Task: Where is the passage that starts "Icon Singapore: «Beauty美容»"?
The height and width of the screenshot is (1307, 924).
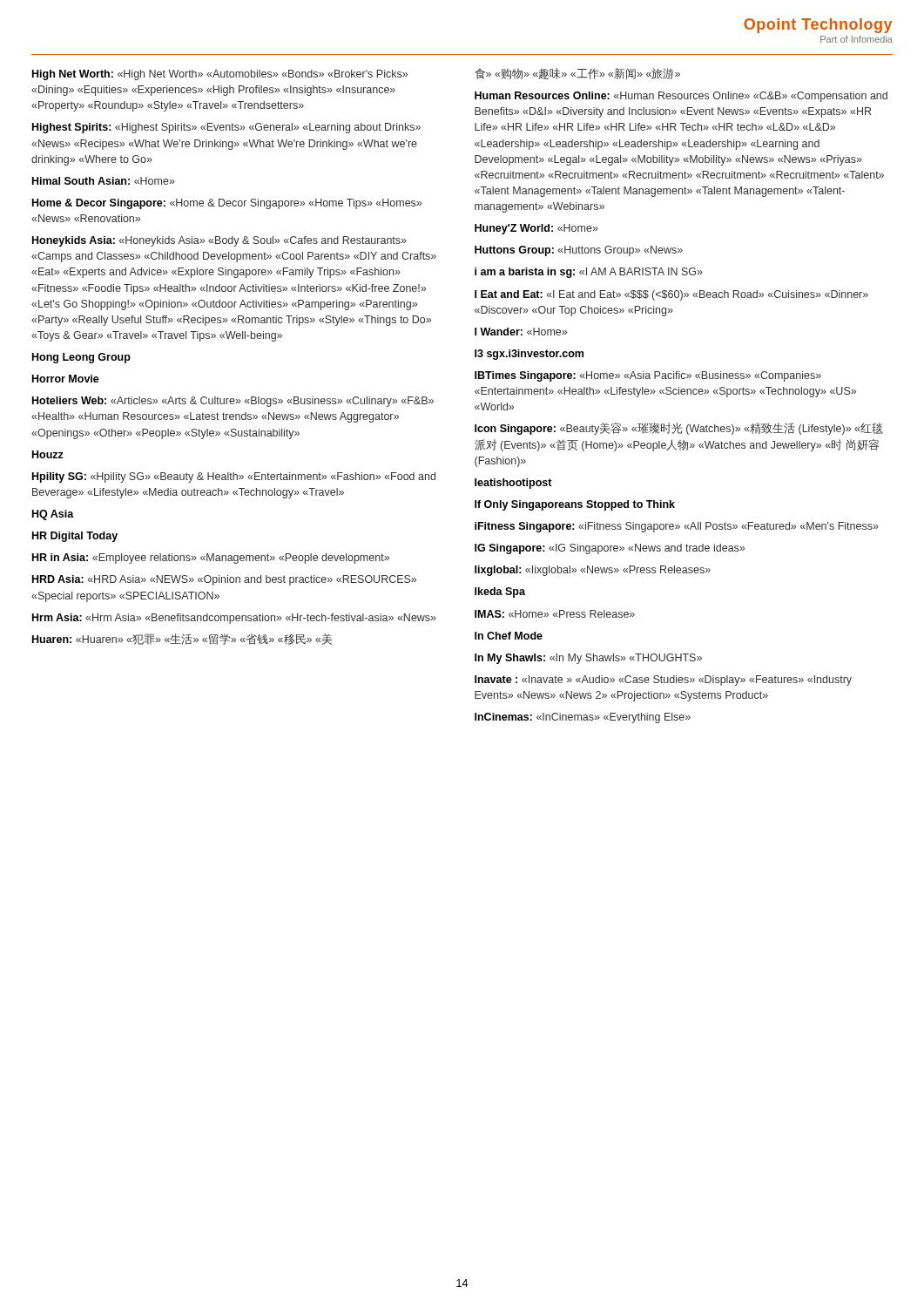Action: click(679, 445)
